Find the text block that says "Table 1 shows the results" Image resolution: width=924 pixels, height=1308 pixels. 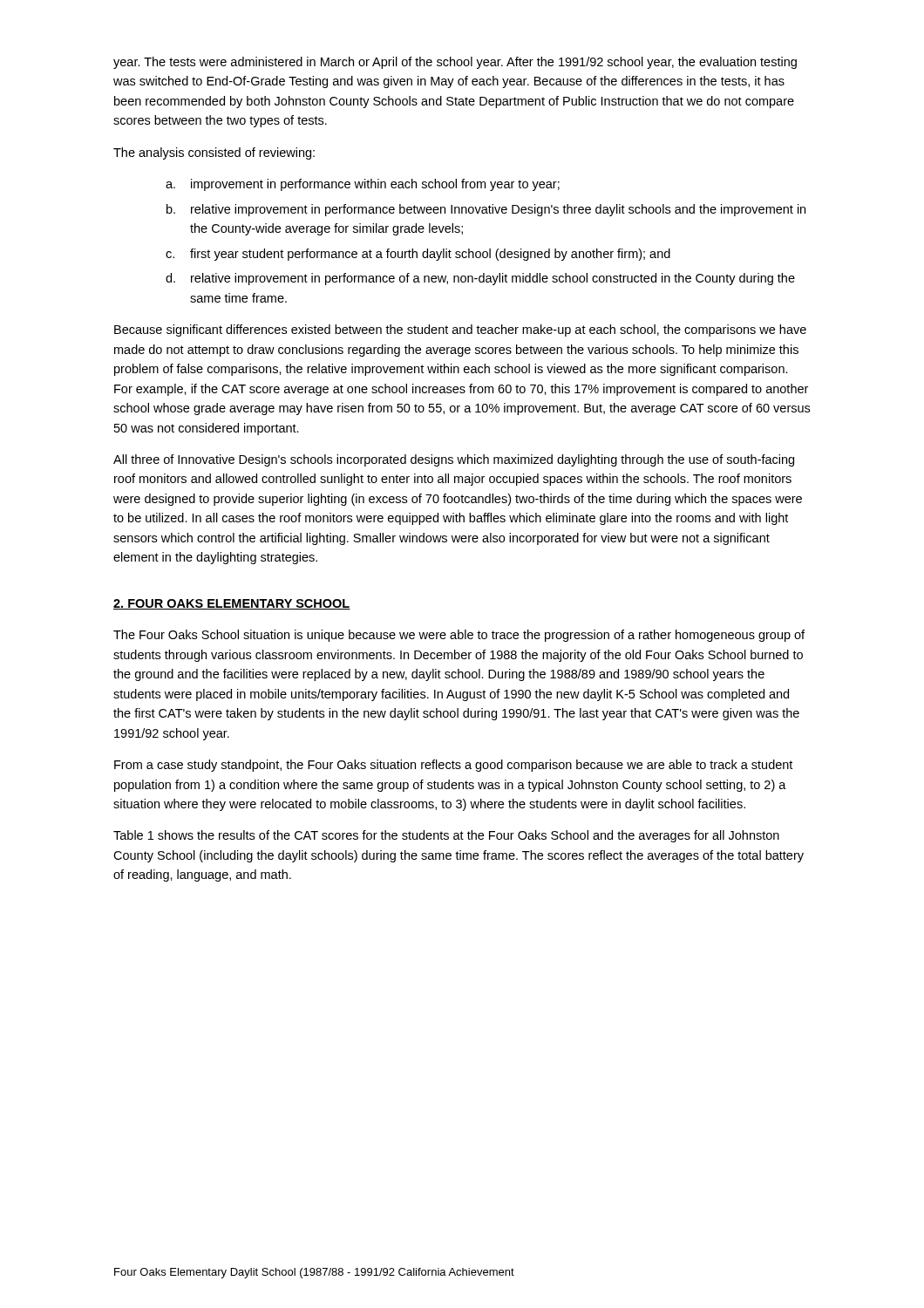(458, 855)
